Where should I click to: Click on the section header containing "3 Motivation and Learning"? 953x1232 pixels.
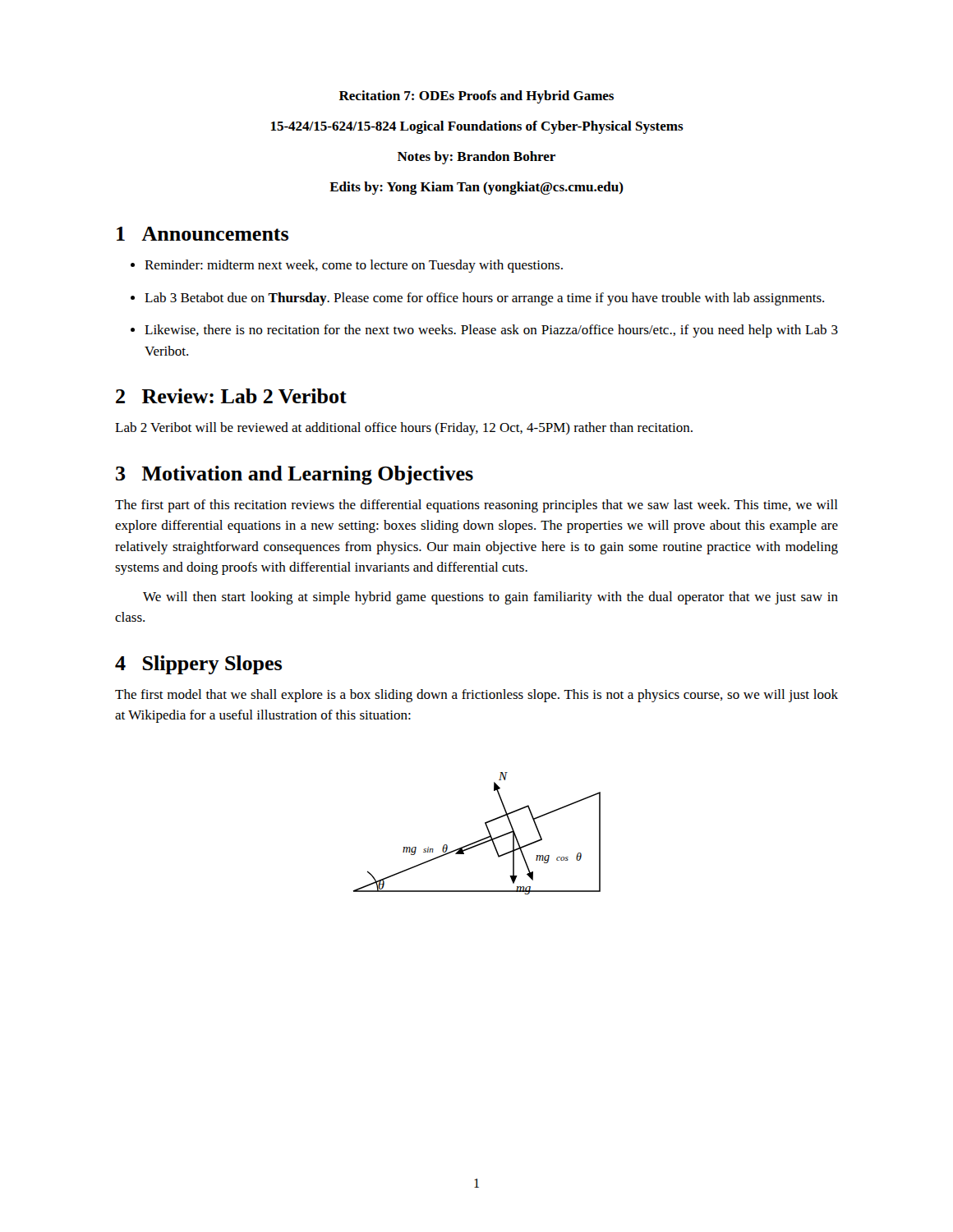click(294, 473)
